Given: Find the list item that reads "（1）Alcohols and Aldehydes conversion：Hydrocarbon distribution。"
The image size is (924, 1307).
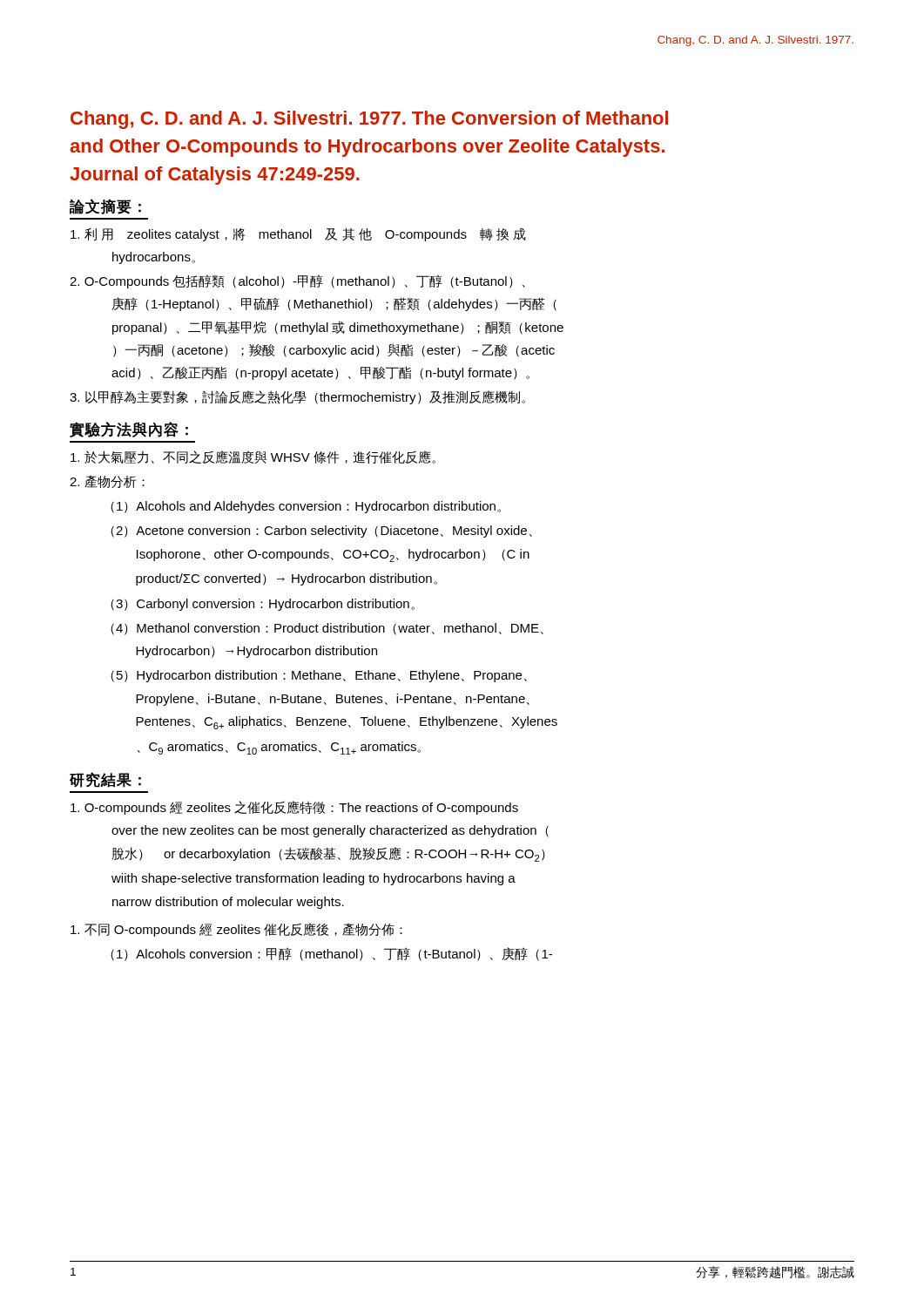Looking at the screenshot, I should [x=306, y=506].
